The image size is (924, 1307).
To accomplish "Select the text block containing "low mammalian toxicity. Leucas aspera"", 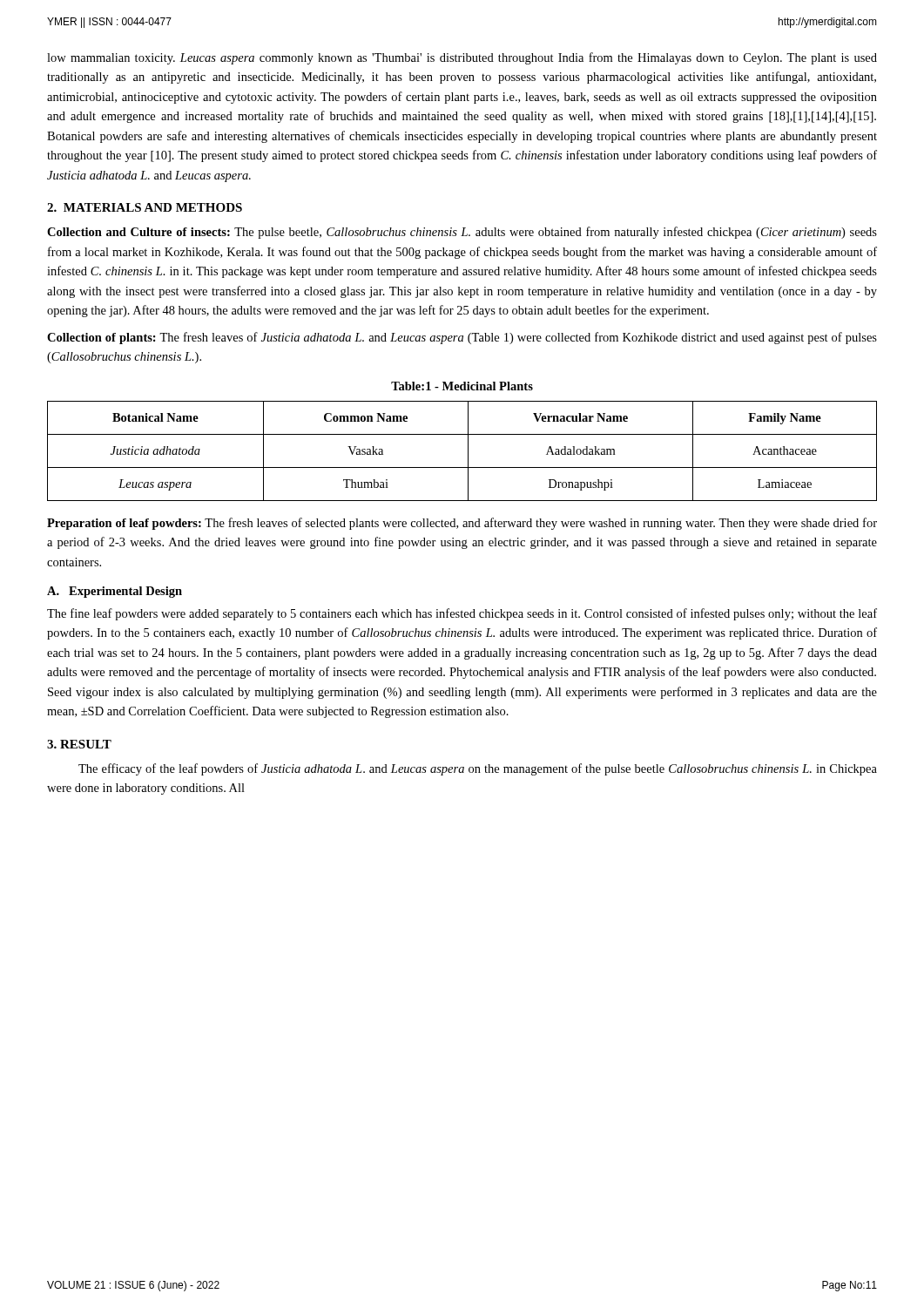I will [x=462, y=116].
